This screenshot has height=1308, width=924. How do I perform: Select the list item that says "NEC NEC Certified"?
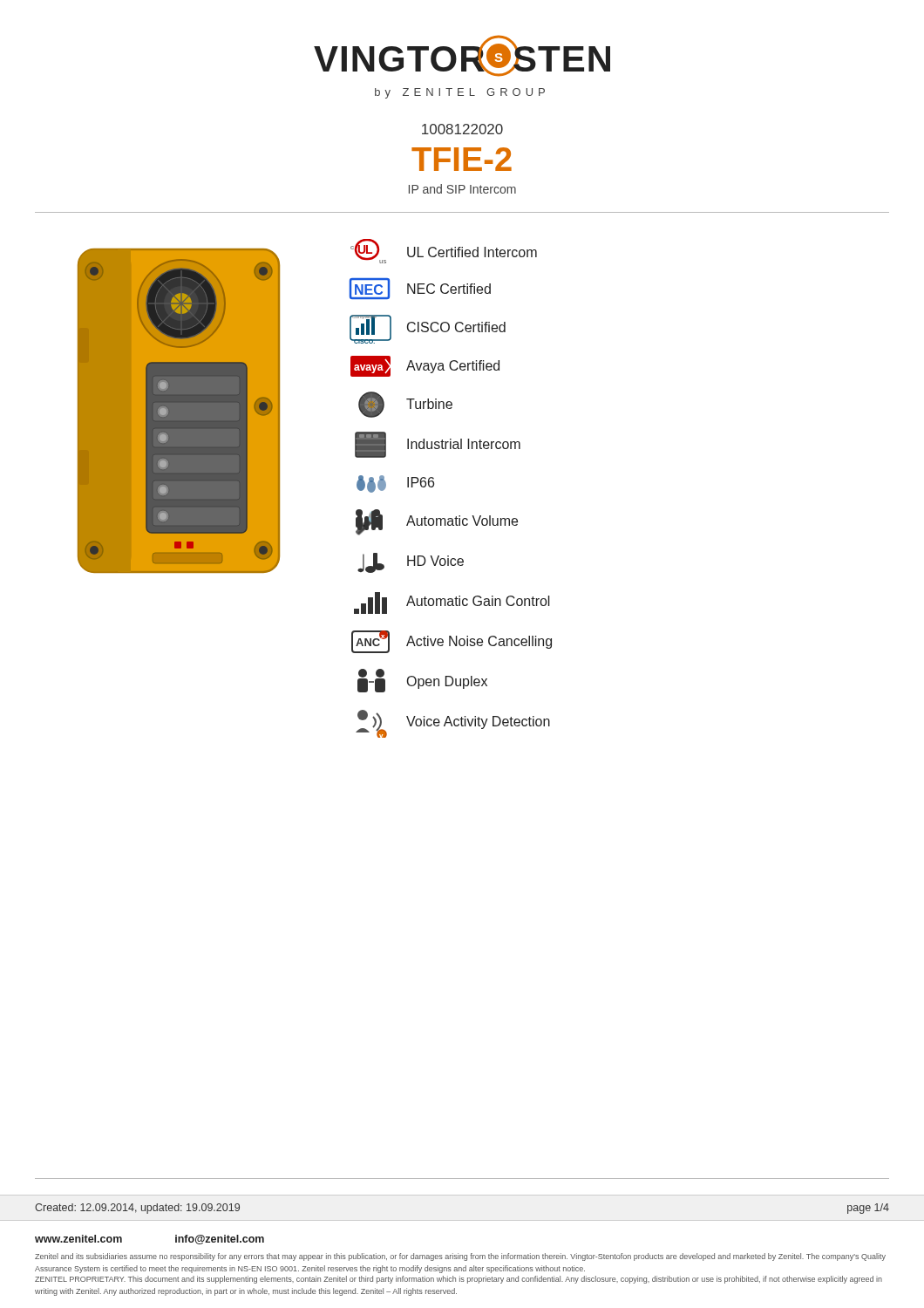[x=420, y=289]
